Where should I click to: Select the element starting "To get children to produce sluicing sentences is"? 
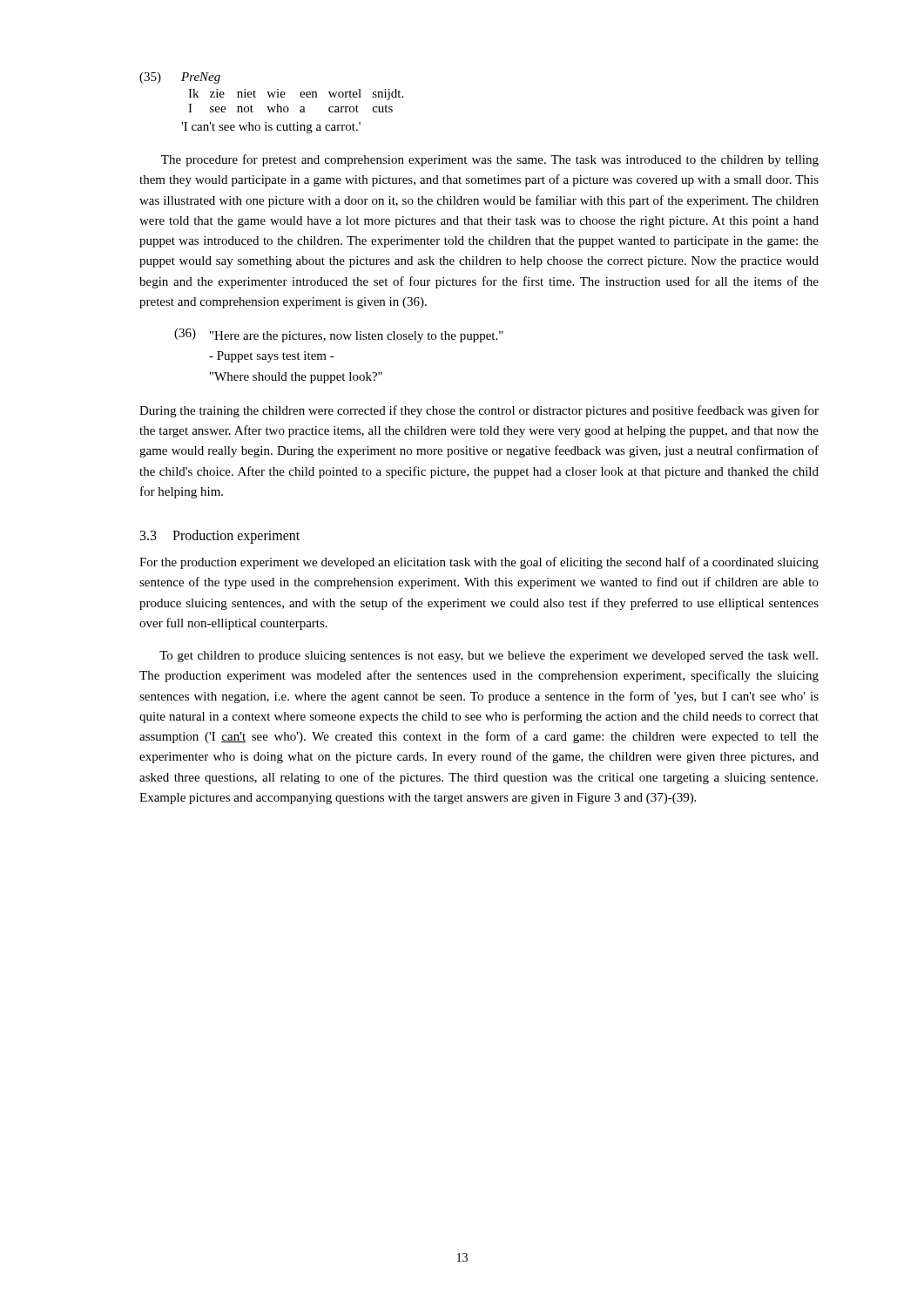coord(479,726)
